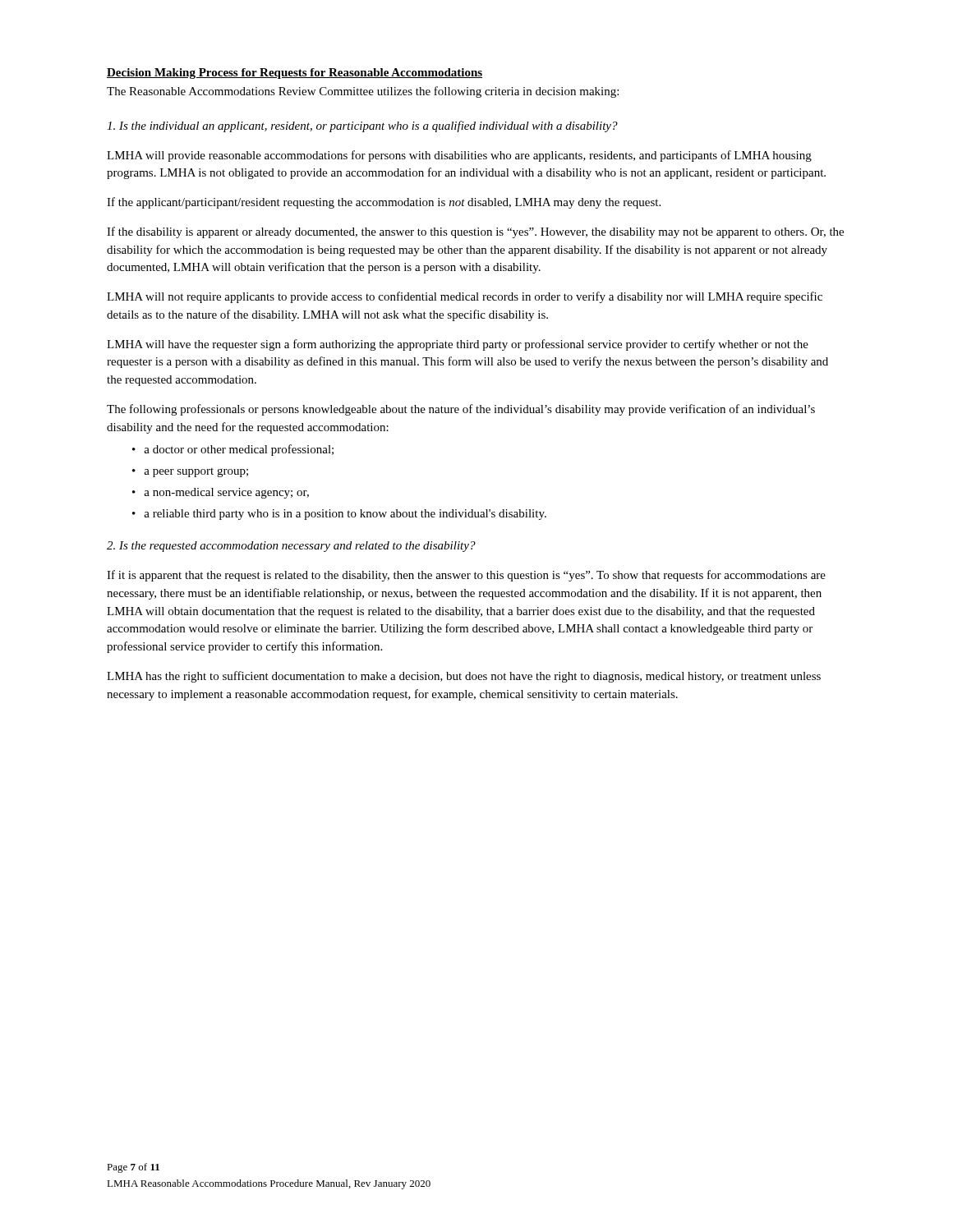Click the passage that begins "Is the requested accommodation necessary"
953x1232 pixels.
pos(291,546)
